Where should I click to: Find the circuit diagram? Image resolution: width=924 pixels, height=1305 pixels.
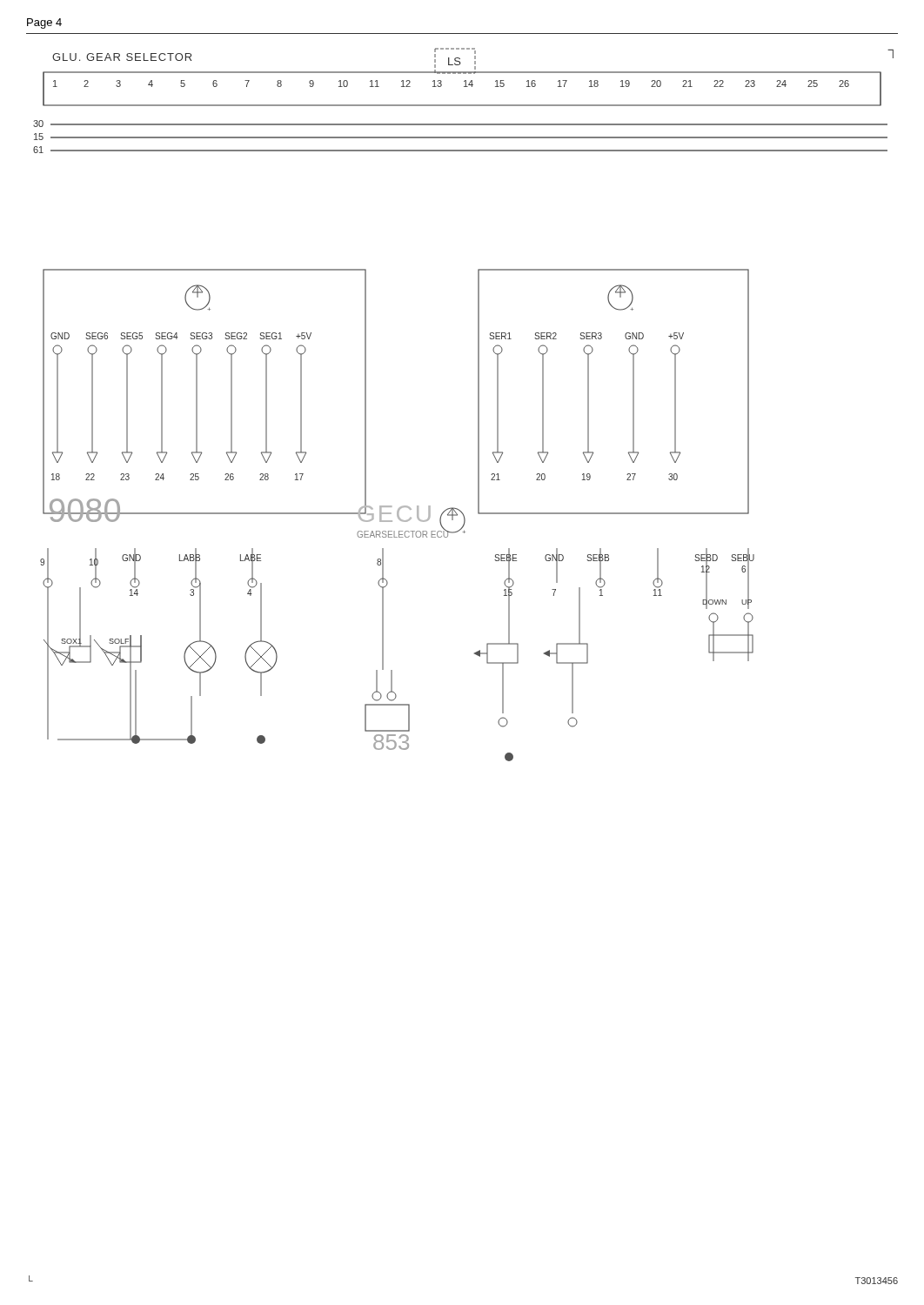(x=462, y=592)
